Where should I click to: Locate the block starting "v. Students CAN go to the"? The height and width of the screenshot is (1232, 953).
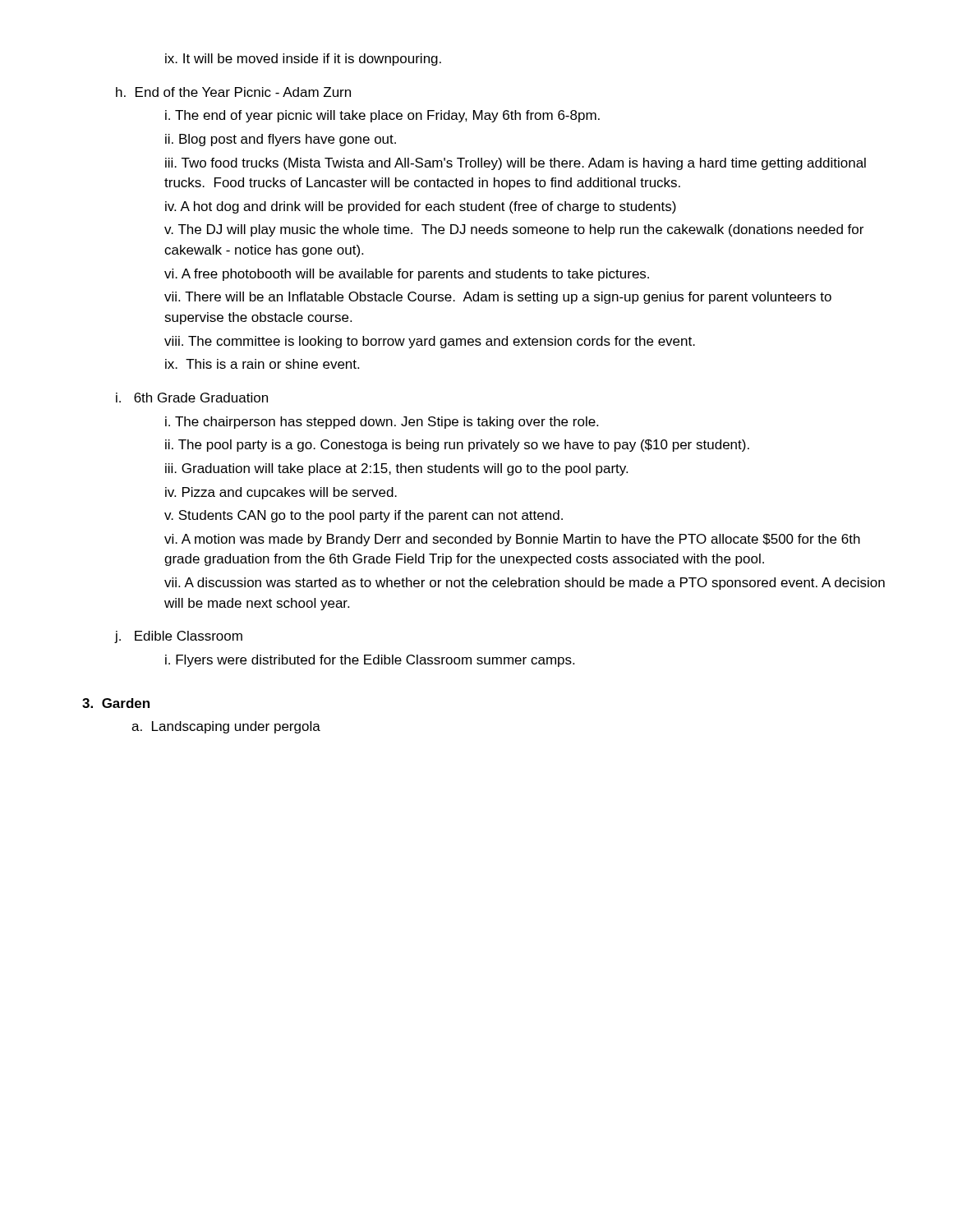coord(364,516)
